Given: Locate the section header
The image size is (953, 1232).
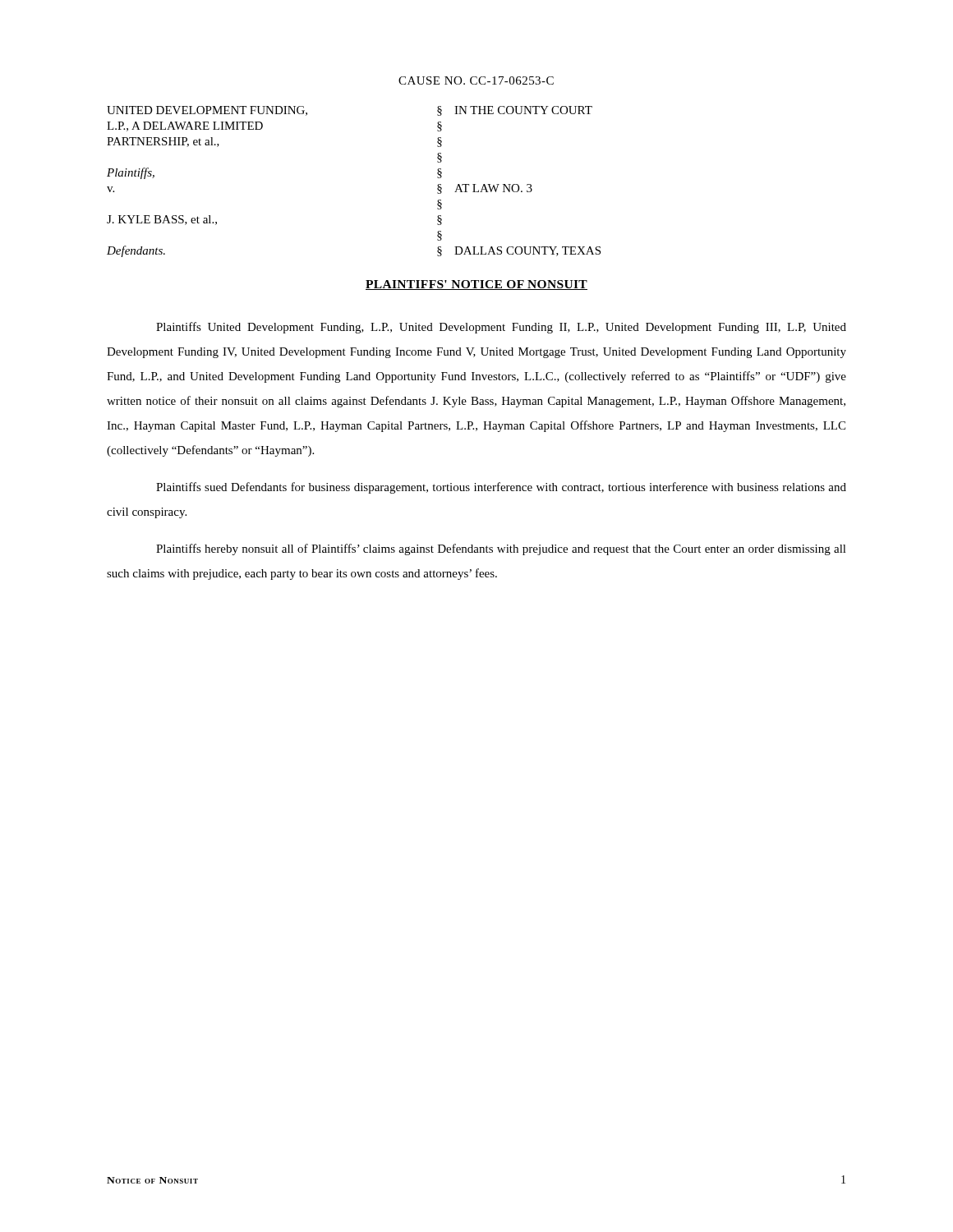Looking at the screenshot, I should tap(476, 284).
